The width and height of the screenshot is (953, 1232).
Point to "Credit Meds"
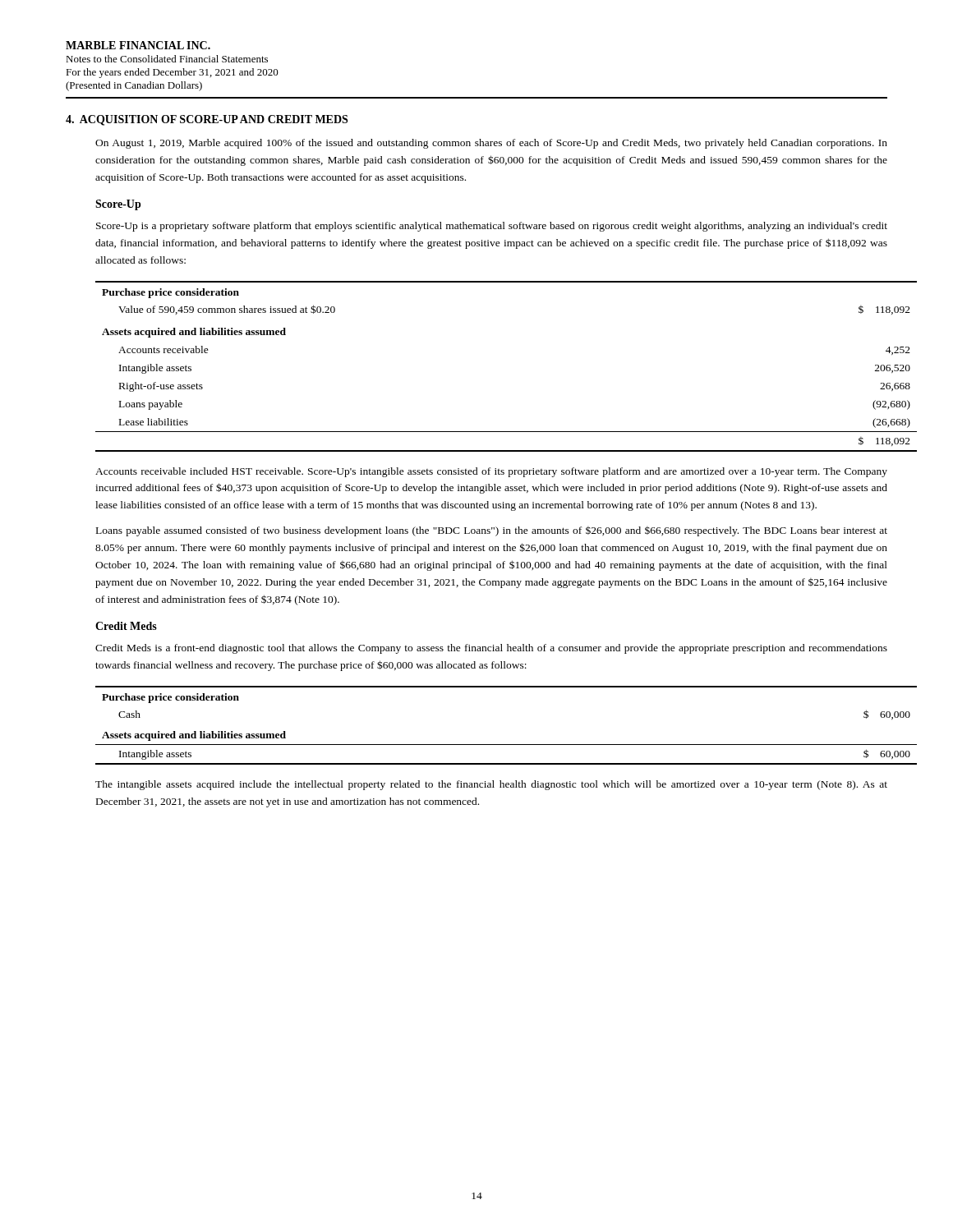coord(126,626)
